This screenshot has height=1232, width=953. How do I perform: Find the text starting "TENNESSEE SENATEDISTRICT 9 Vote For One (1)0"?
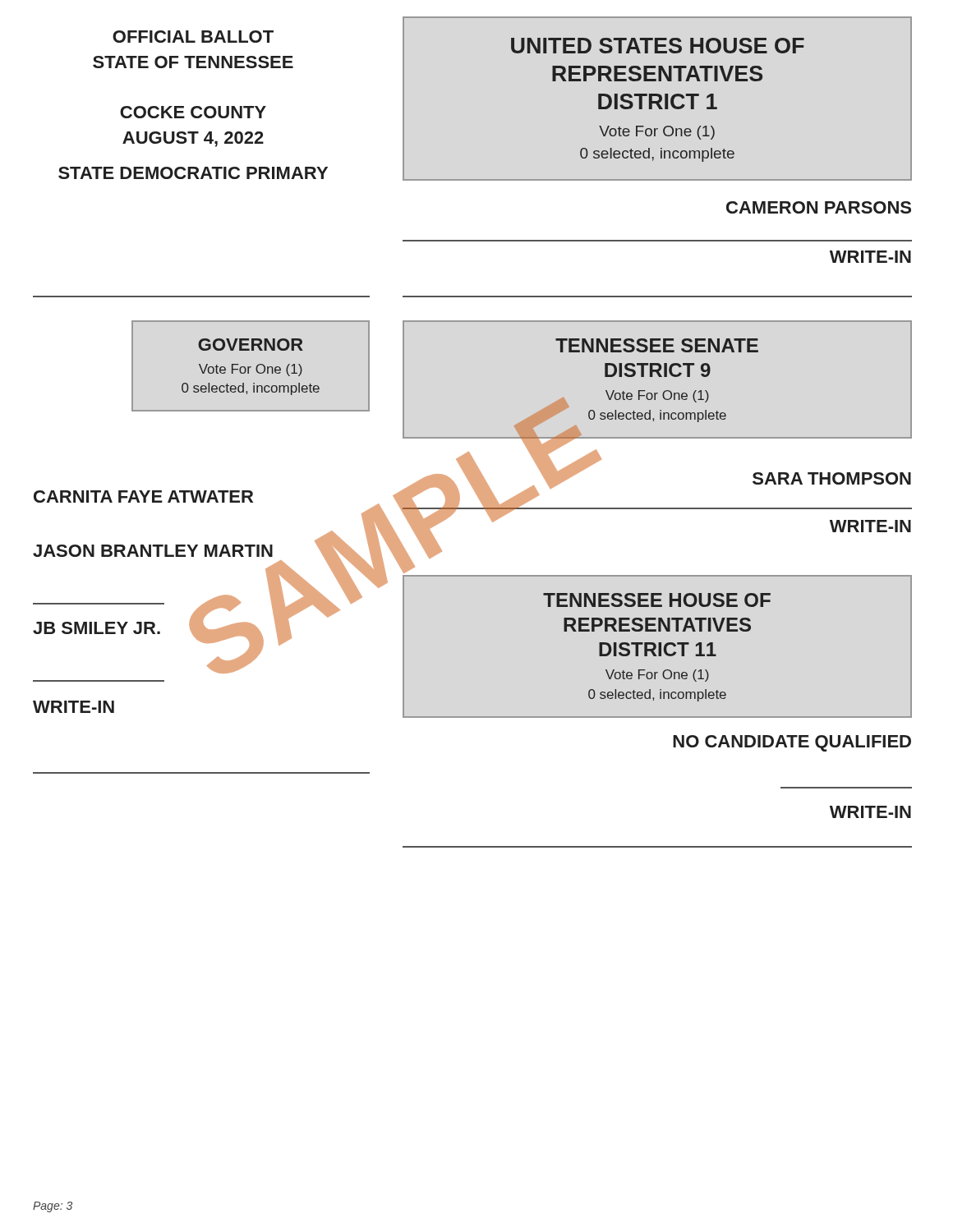(657, 379)
